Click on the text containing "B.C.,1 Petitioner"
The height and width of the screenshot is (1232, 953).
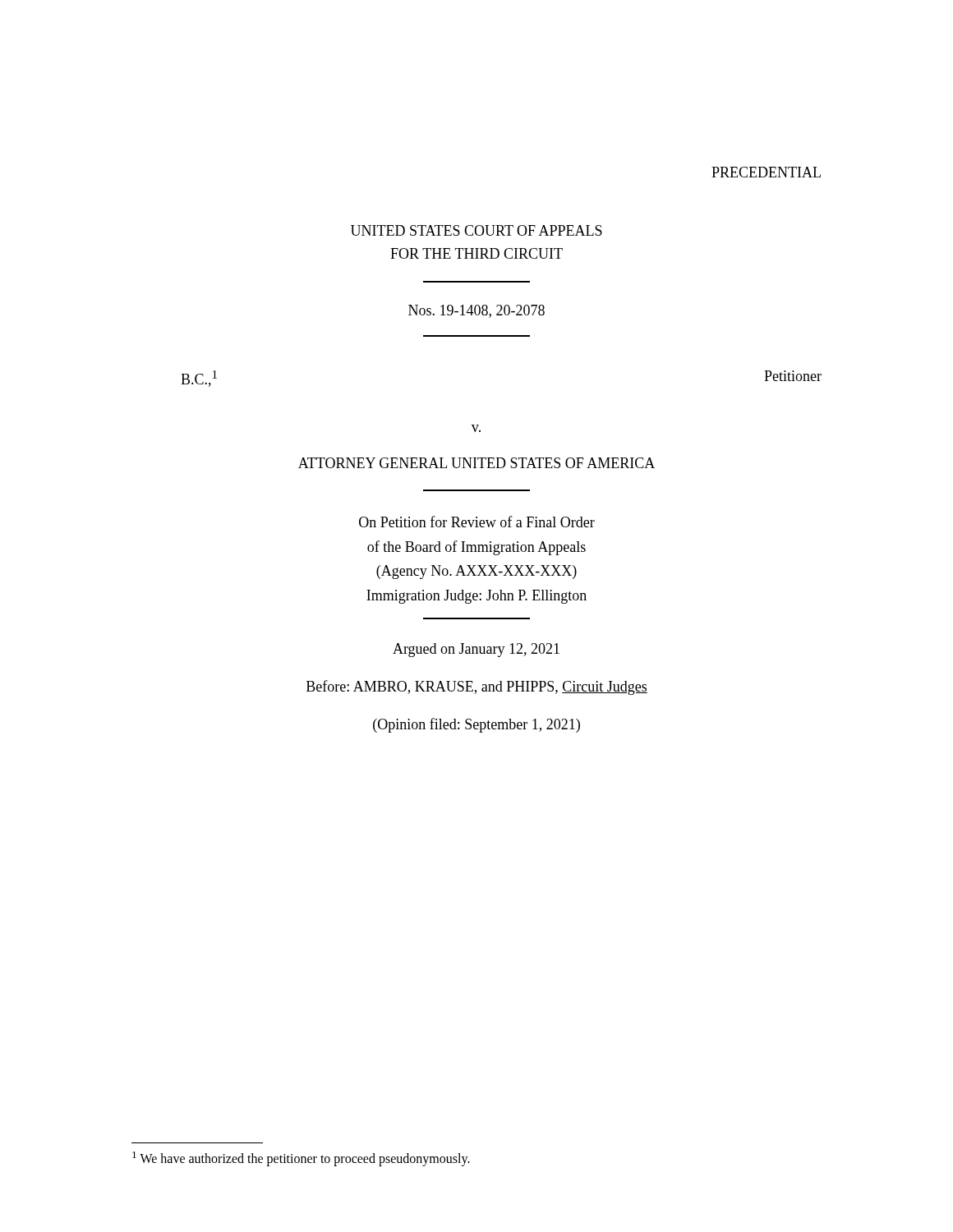click(x=197, y=377)
